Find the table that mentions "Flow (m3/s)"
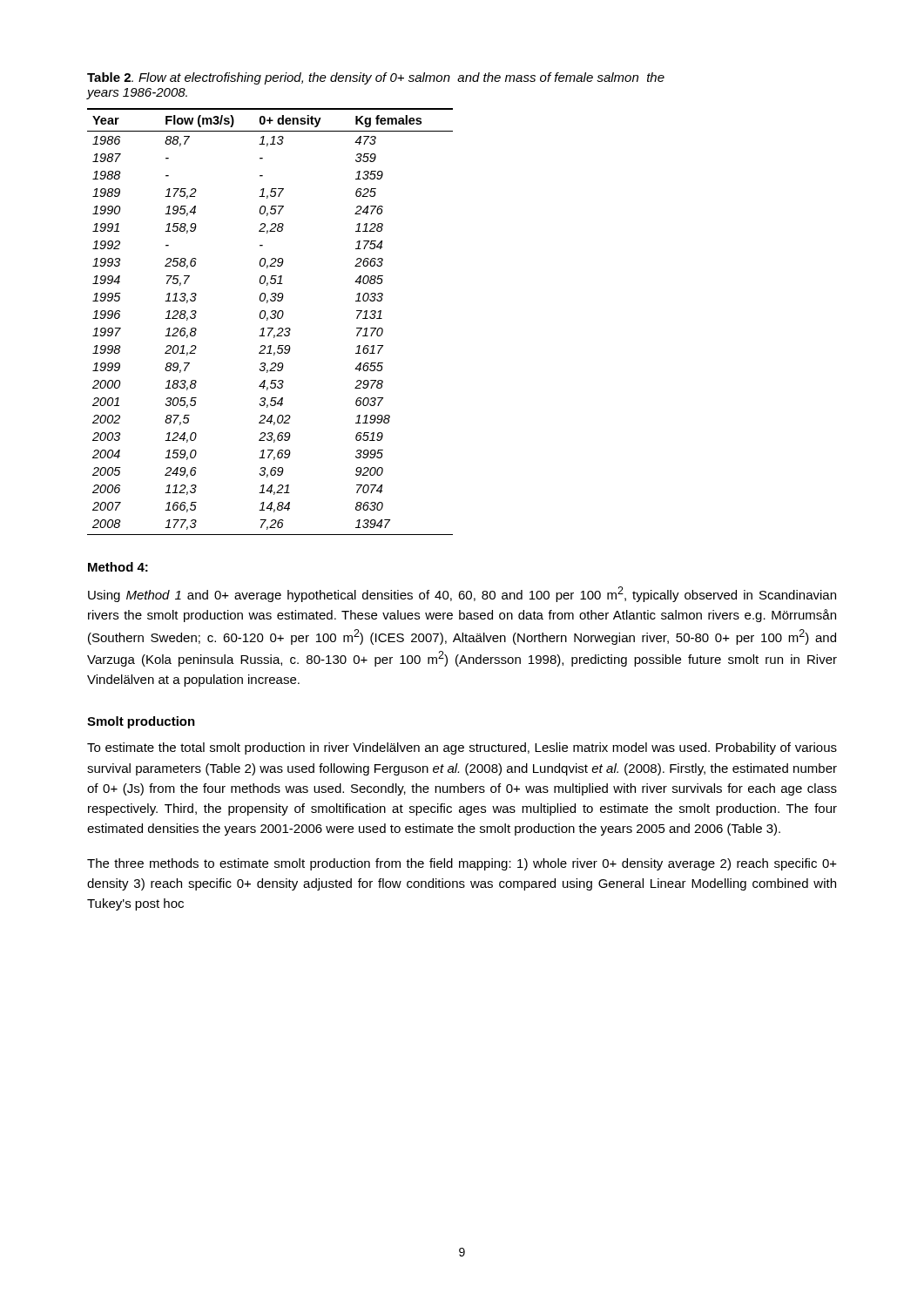This screenshot has width=924, height=1307. coord(462,322)
